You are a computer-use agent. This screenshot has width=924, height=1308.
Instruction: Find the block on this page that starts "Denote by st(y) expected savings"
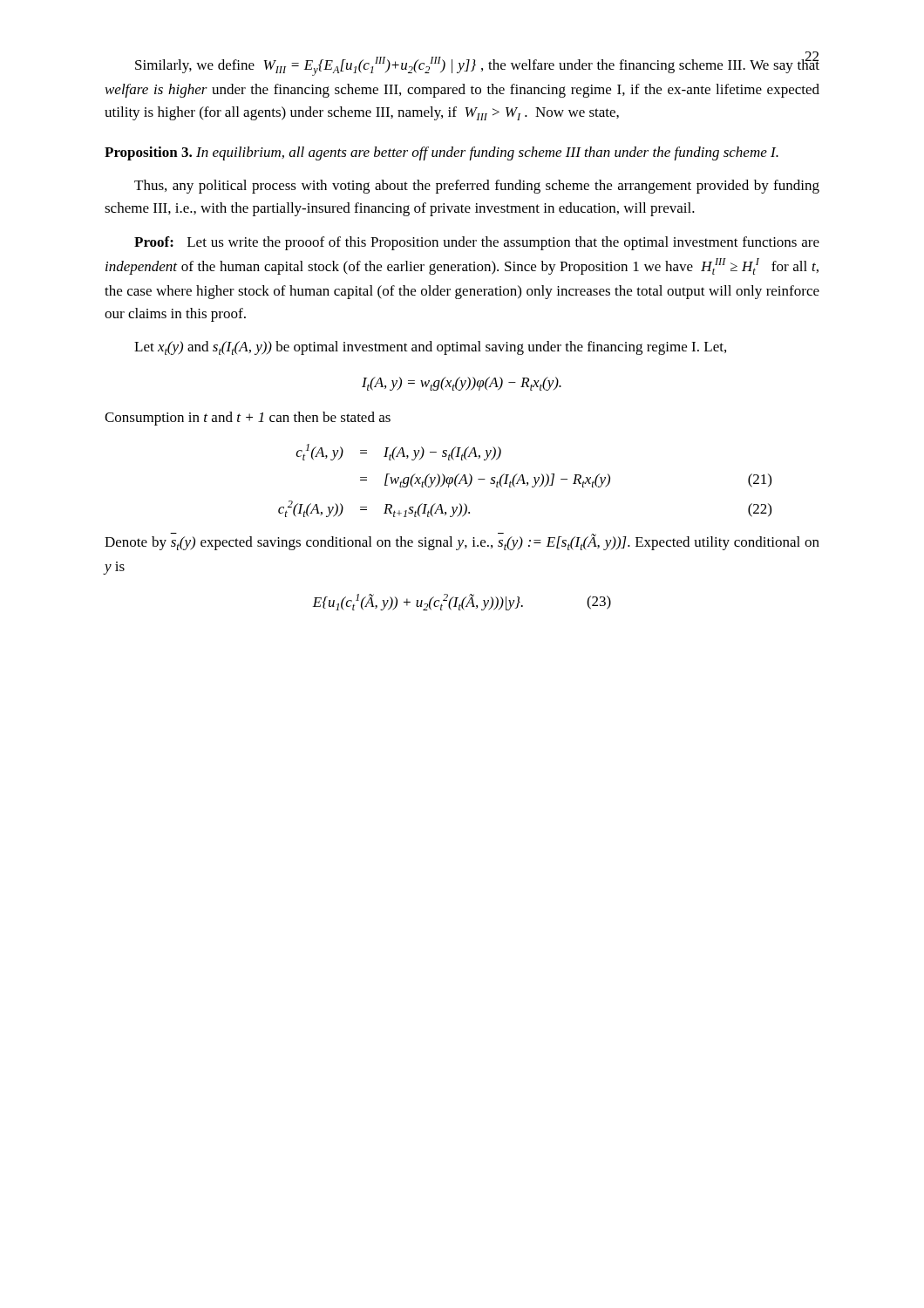pos(462,555)
